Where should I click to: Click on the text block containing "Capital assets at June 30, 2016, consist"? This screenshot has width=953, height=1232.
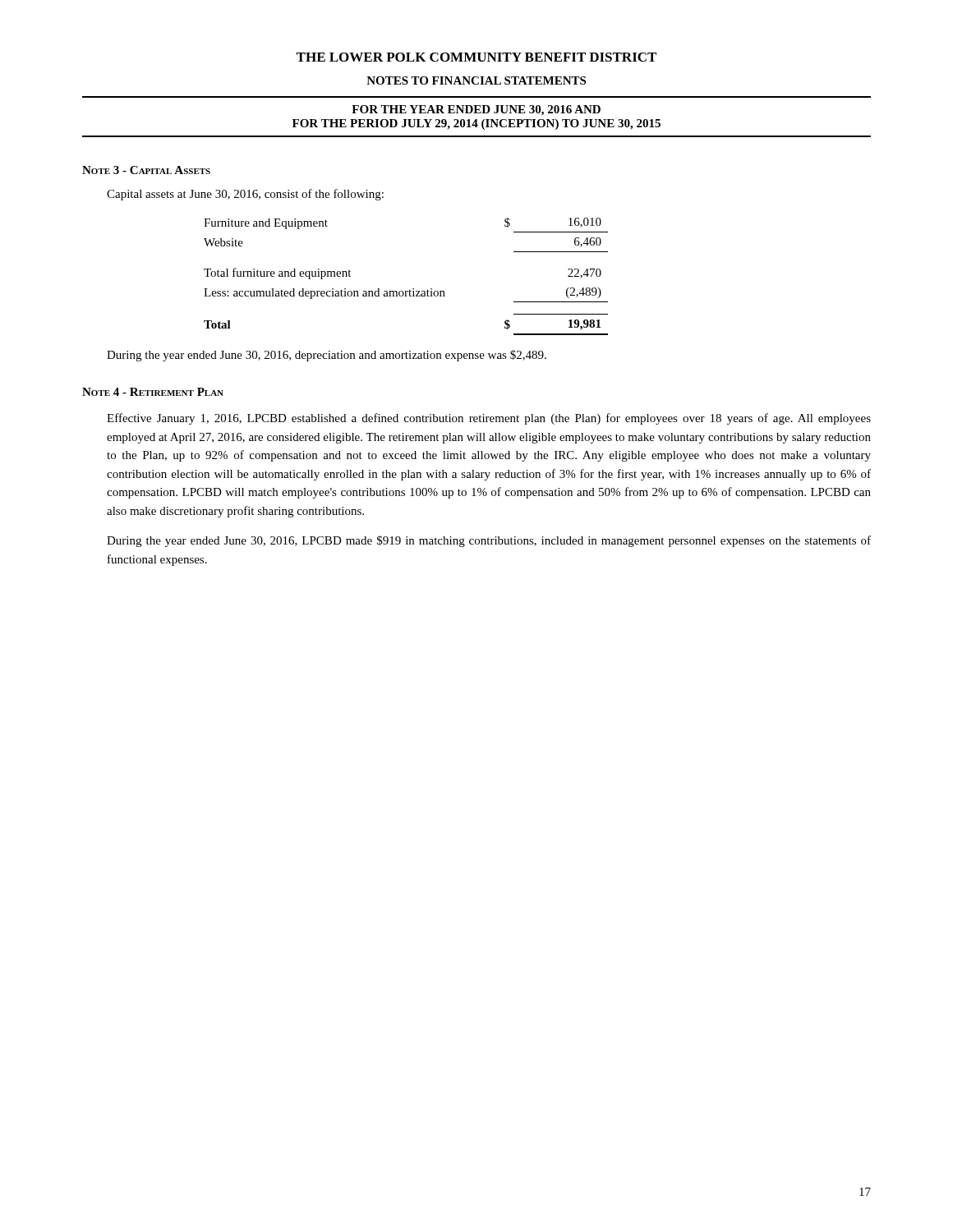(x=246, y=194)
